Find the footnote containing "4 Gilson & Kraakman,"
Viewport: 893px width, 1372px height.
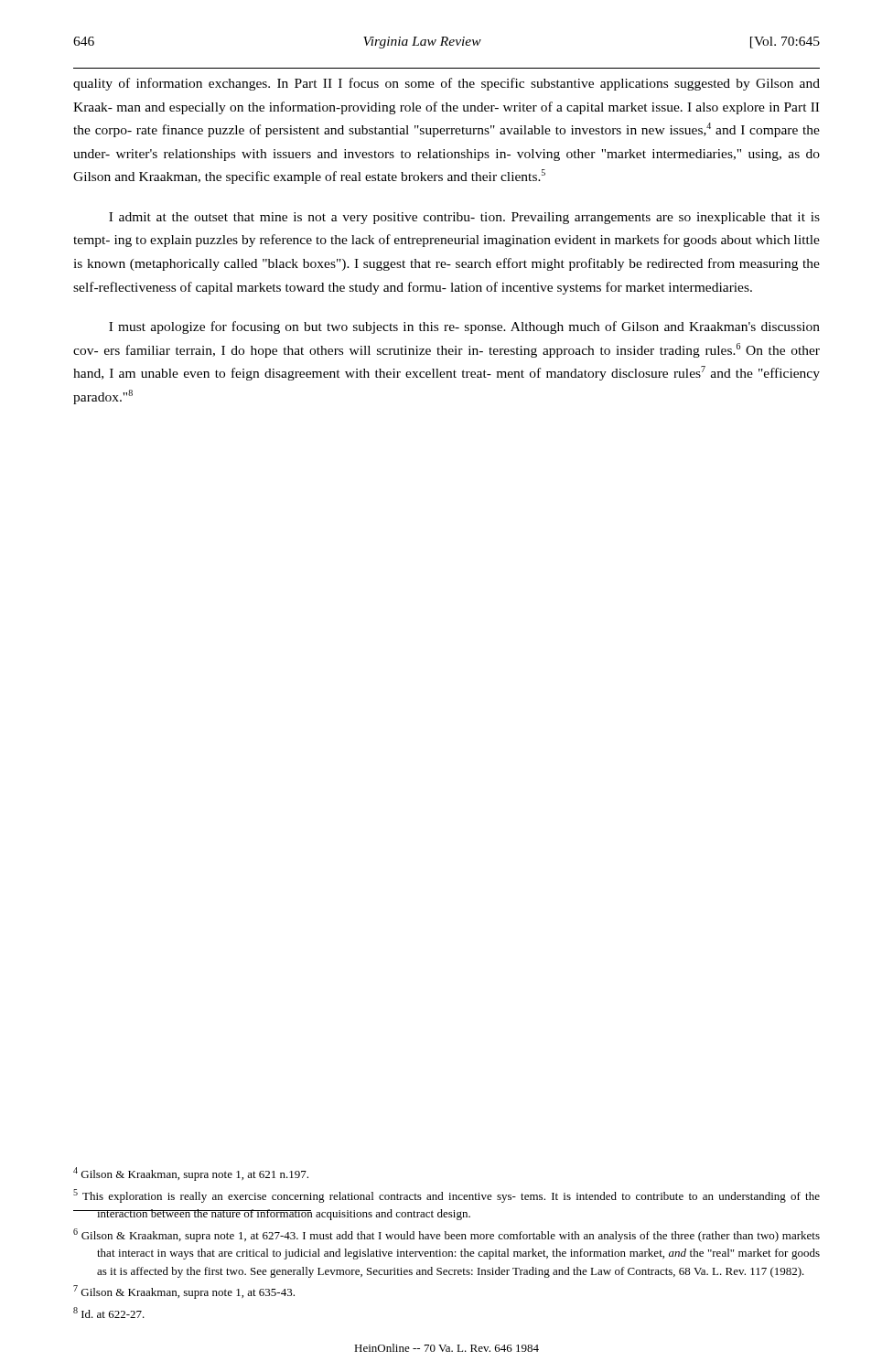coord(191,1173)
